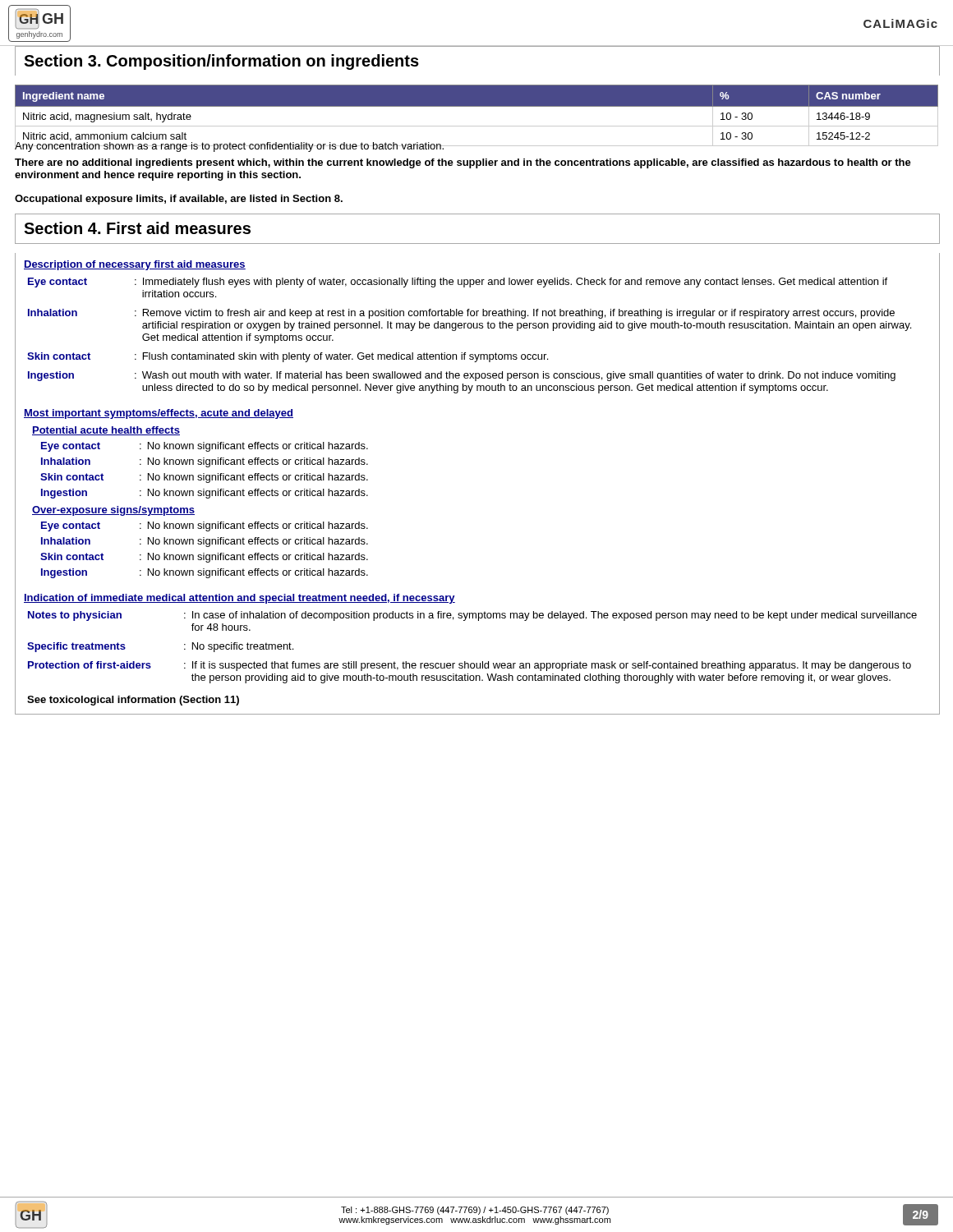The width and height of the screenshot is (953, 1232).
Task: Find the table that mentions "Nitric acid, ammonium calcium salt"
Action: [476, 115]
